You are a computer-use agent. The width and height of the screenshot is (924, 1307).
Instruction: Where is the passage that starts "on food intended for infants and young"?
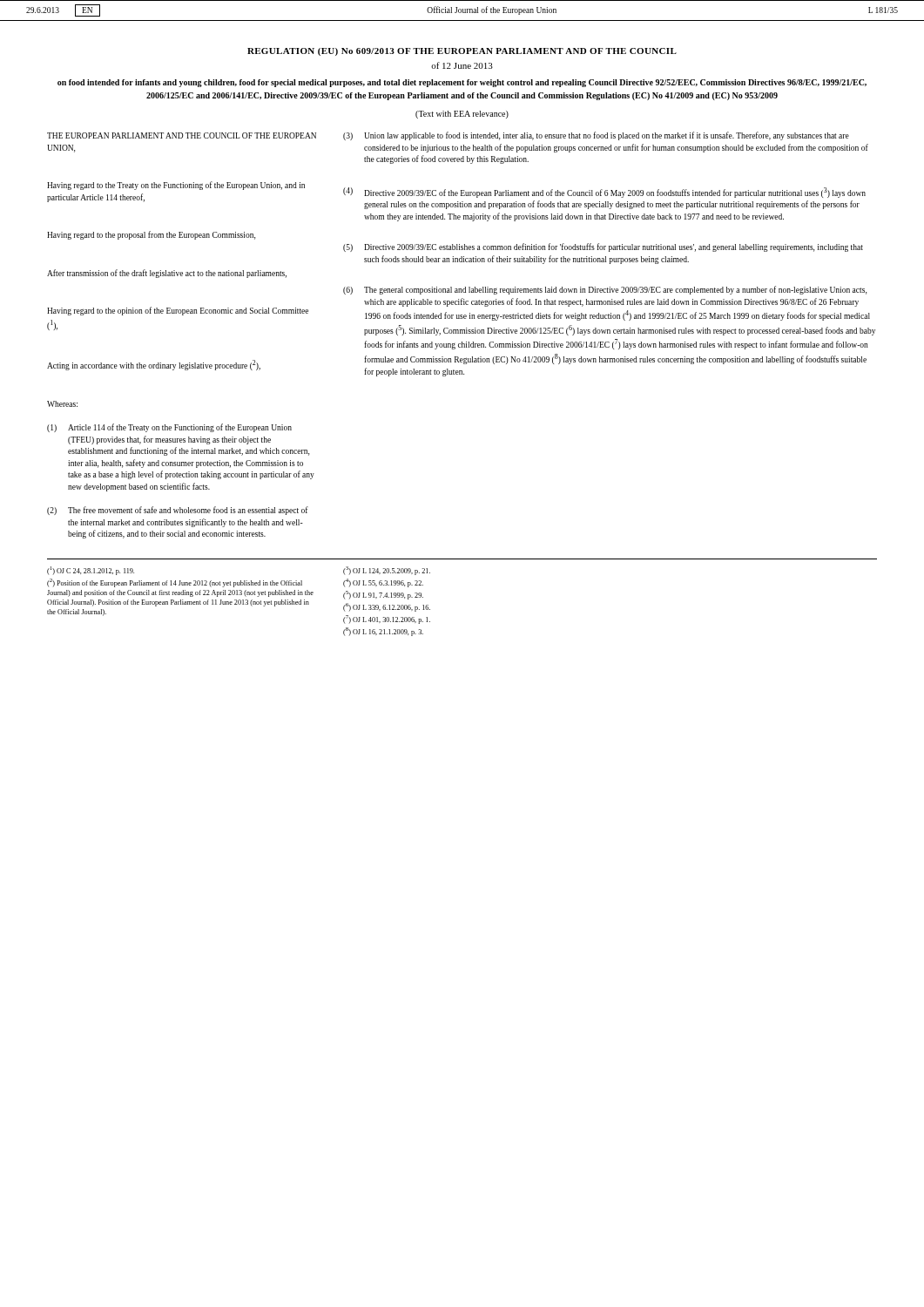[x=462, y=89]
